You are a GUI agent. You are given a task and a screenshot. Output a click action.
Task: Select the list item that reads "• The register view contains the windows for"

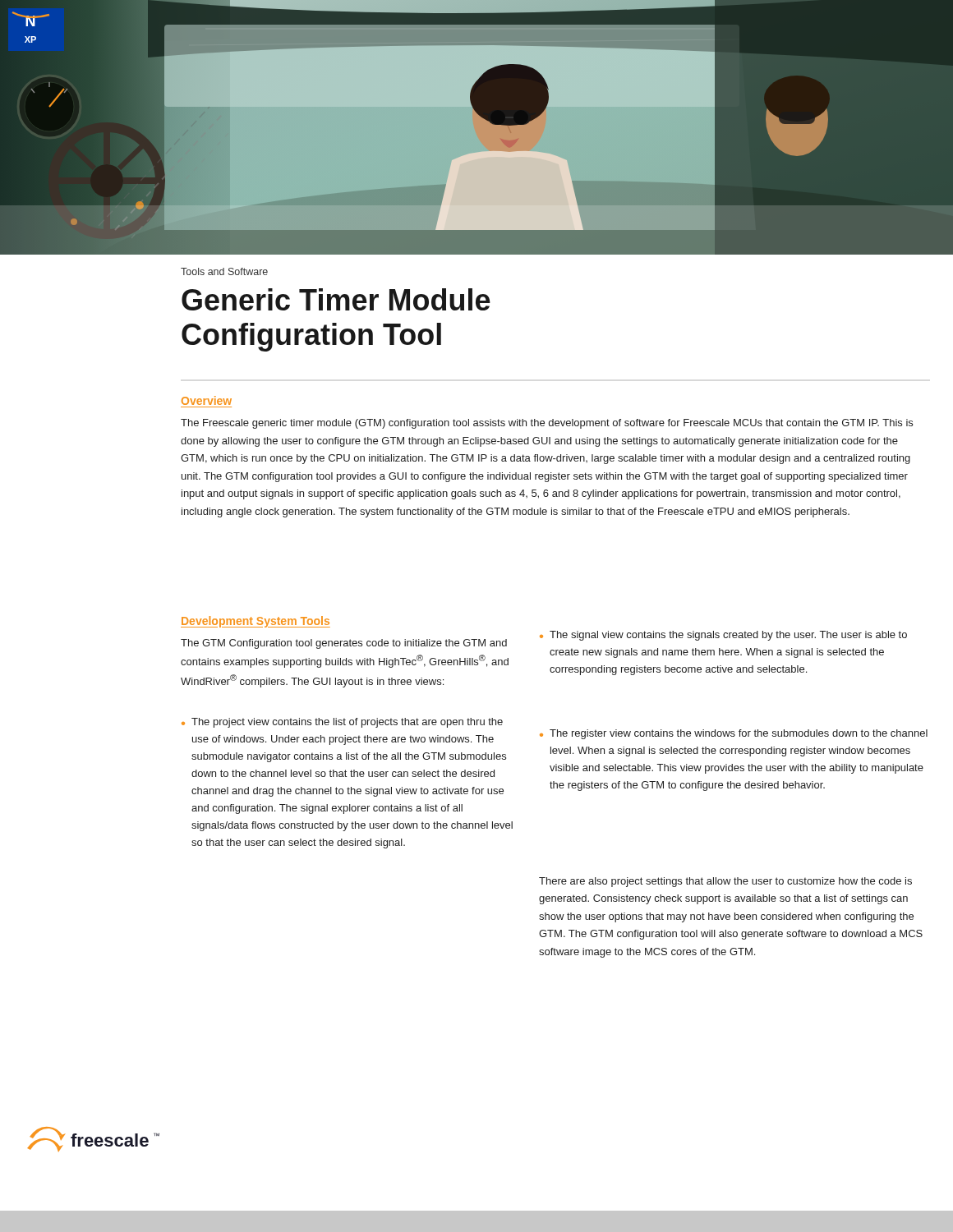(734, 759)
